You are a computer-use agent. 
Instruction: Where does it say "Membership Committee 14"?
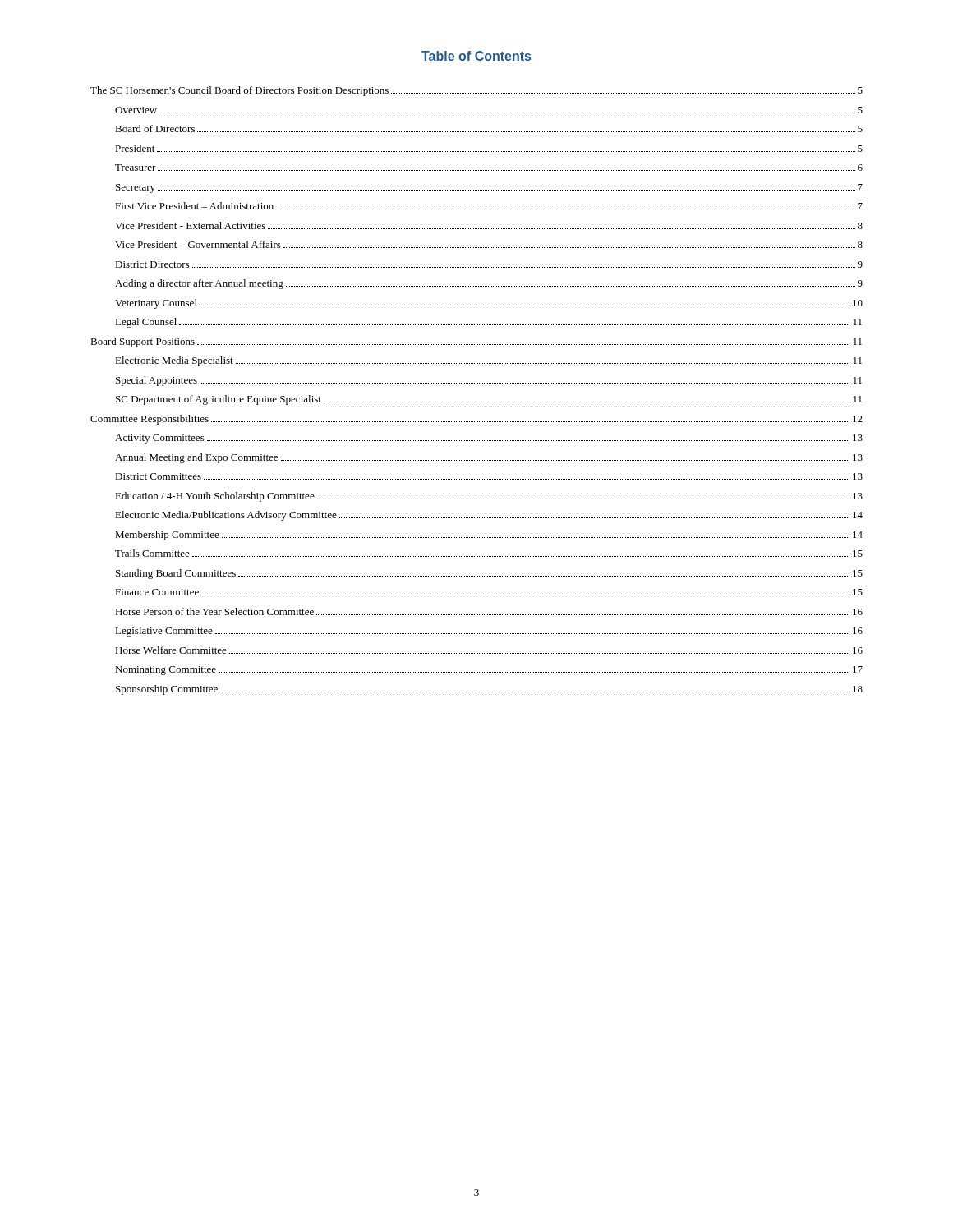489,534
